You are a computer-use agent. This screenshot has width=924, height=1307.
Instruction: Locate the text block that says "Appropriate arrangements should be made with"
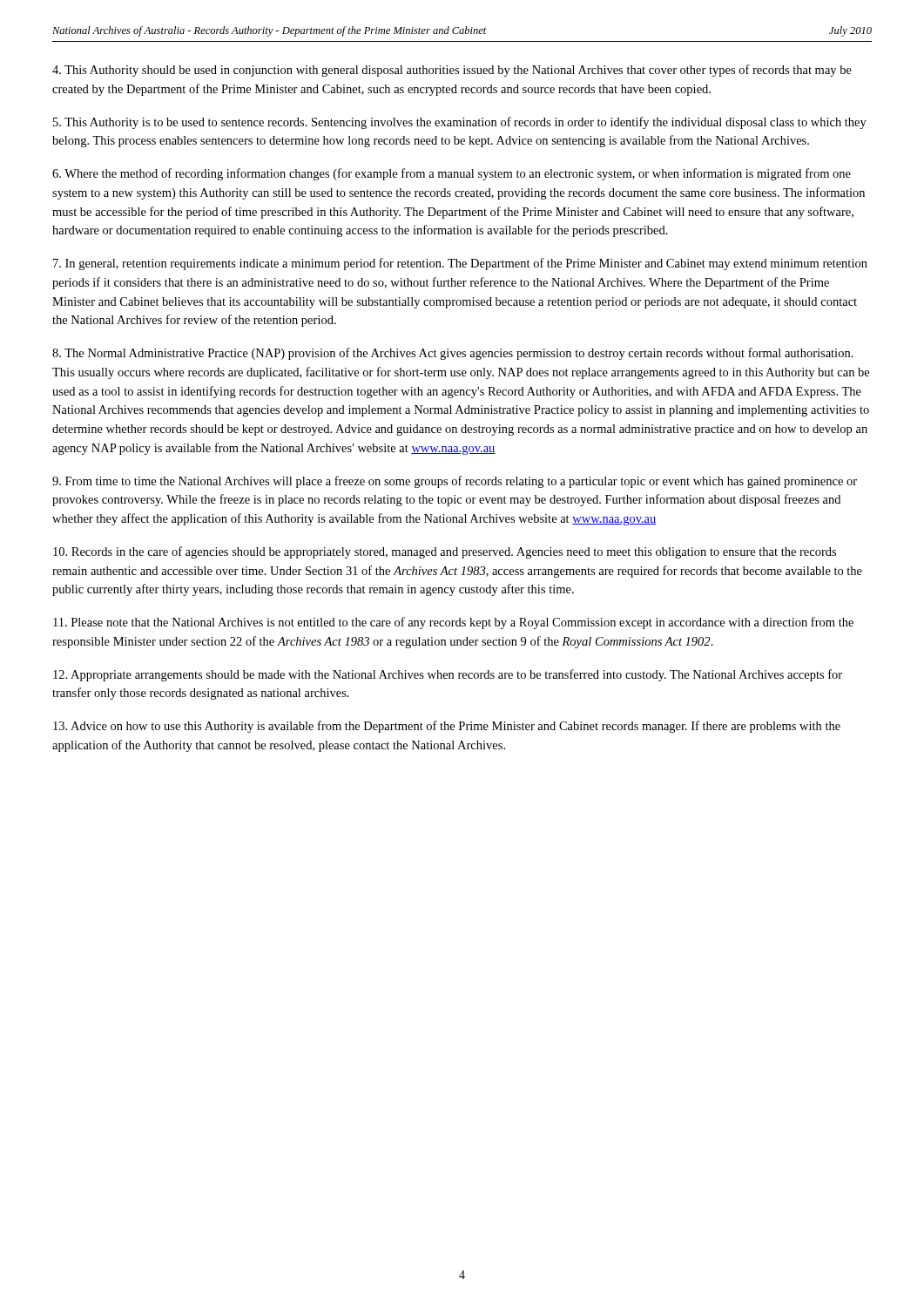[447, 683]
